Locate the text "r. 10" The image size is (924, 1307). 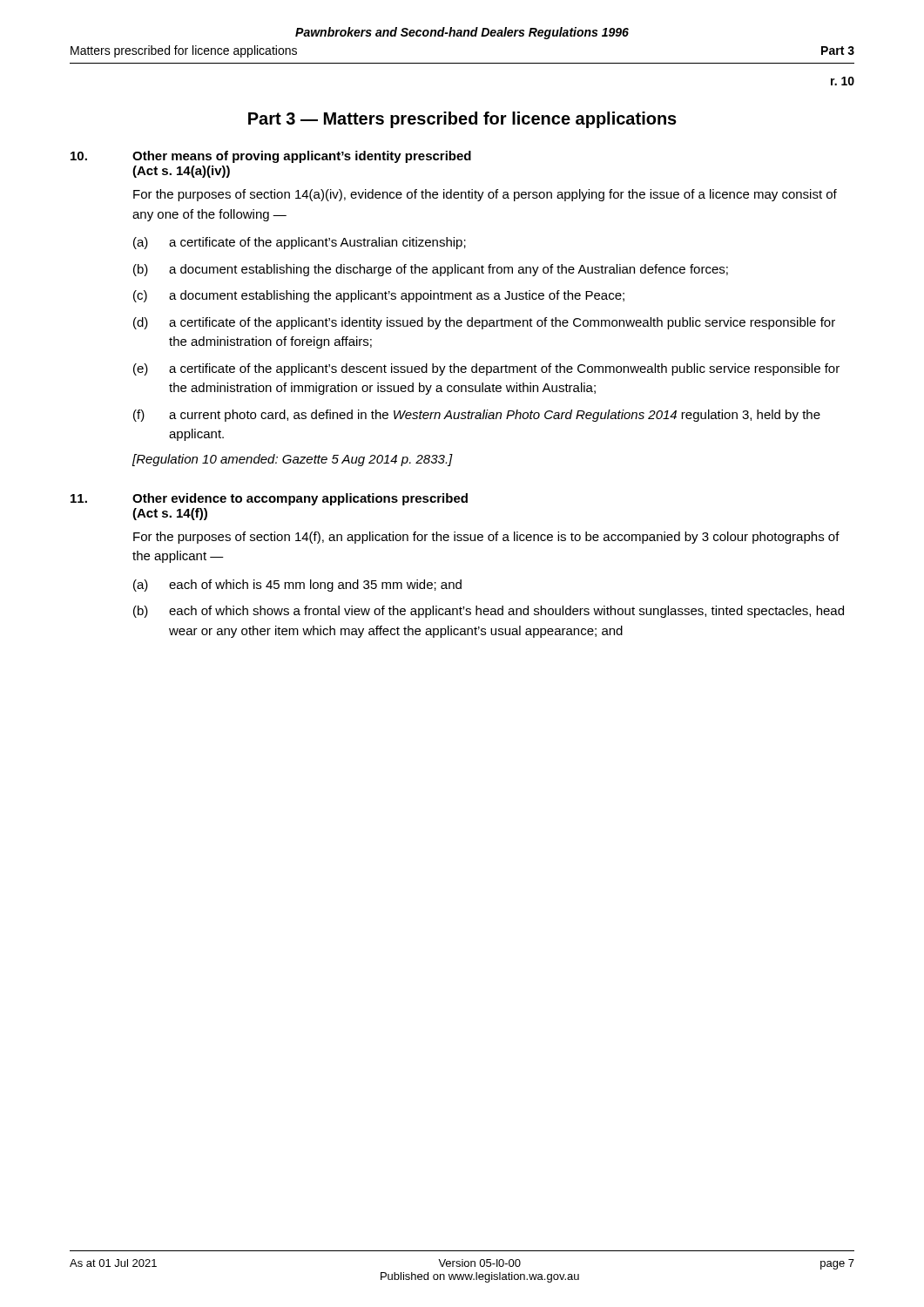[x=842, y=81]
